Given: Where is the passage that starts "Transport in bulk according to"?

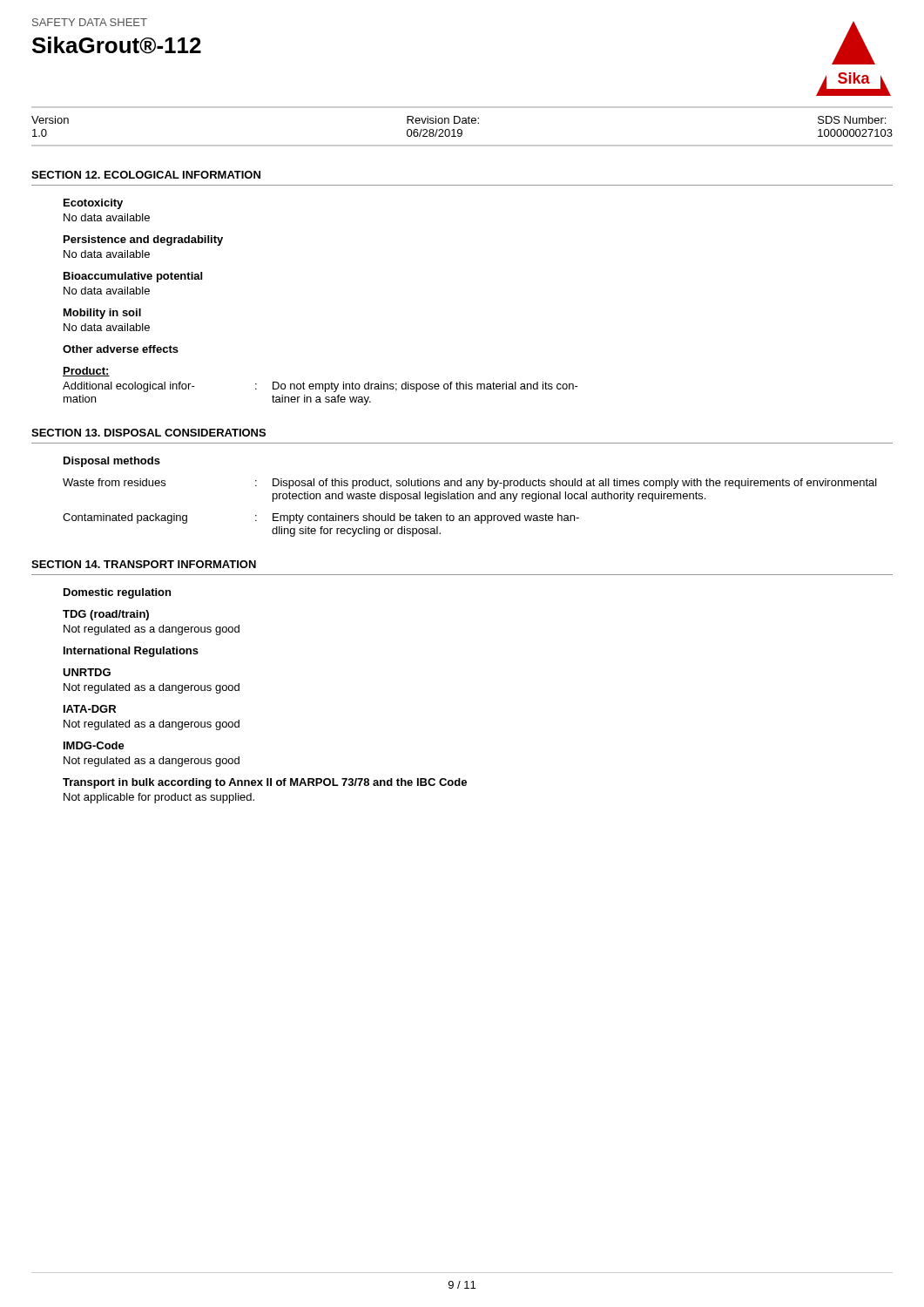Looking at the screenshot, I should pos(265,783).
